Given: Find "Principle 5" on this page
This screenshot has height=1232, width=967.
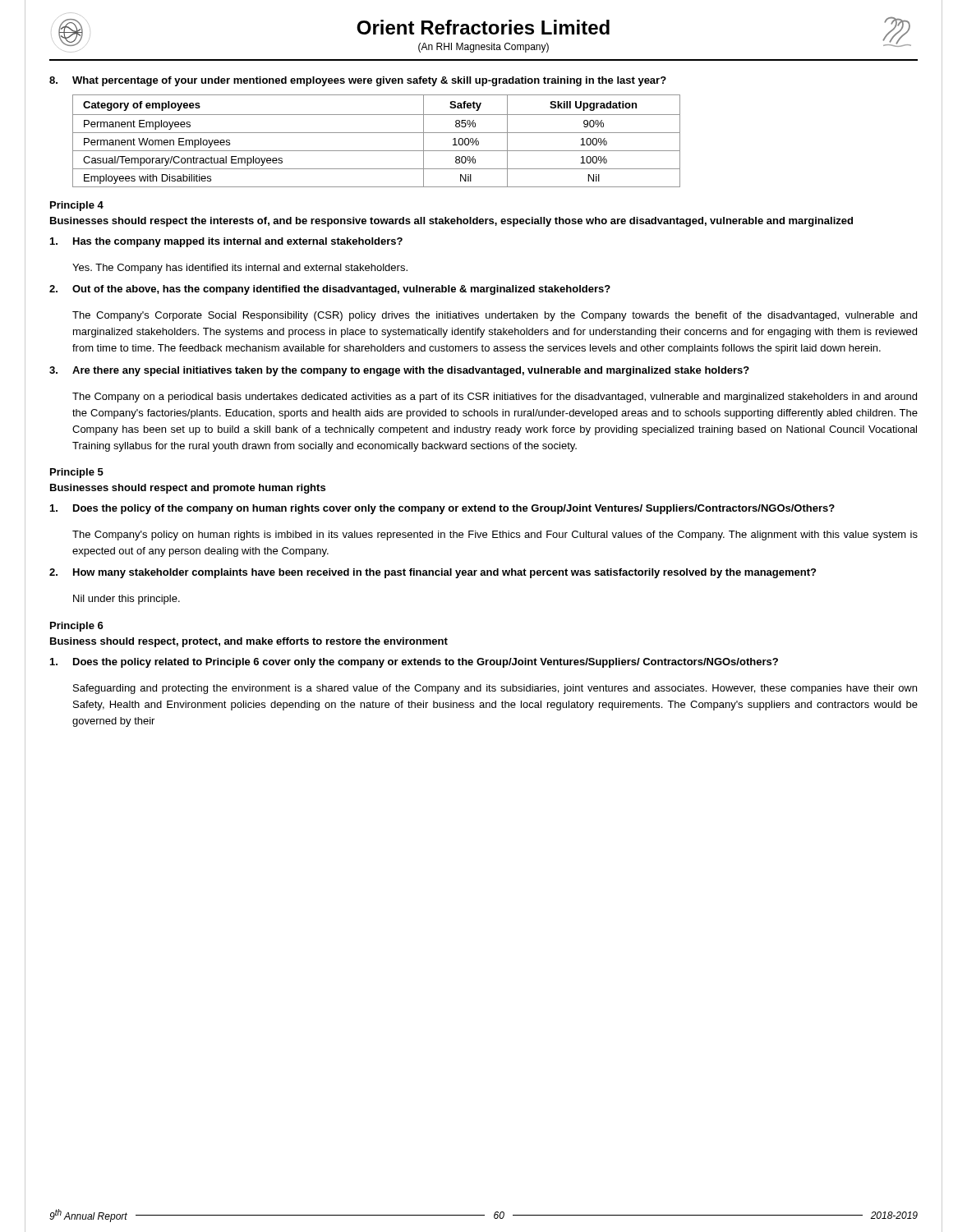Looking at the screenshot, I should (x=76, y=472).
